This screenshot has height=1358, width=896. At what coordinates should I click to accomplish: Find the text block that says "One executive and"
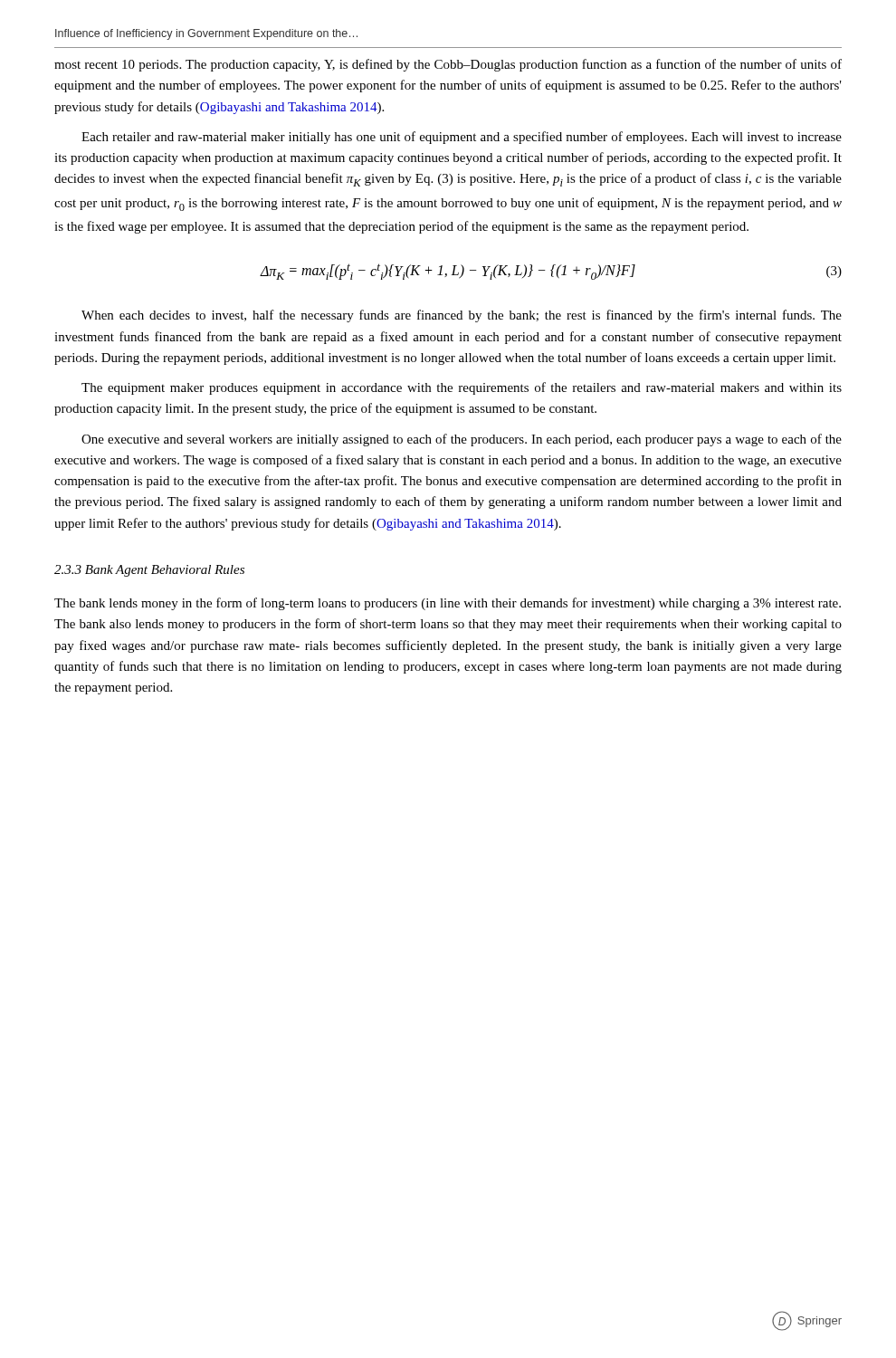[x=448, y=481]
